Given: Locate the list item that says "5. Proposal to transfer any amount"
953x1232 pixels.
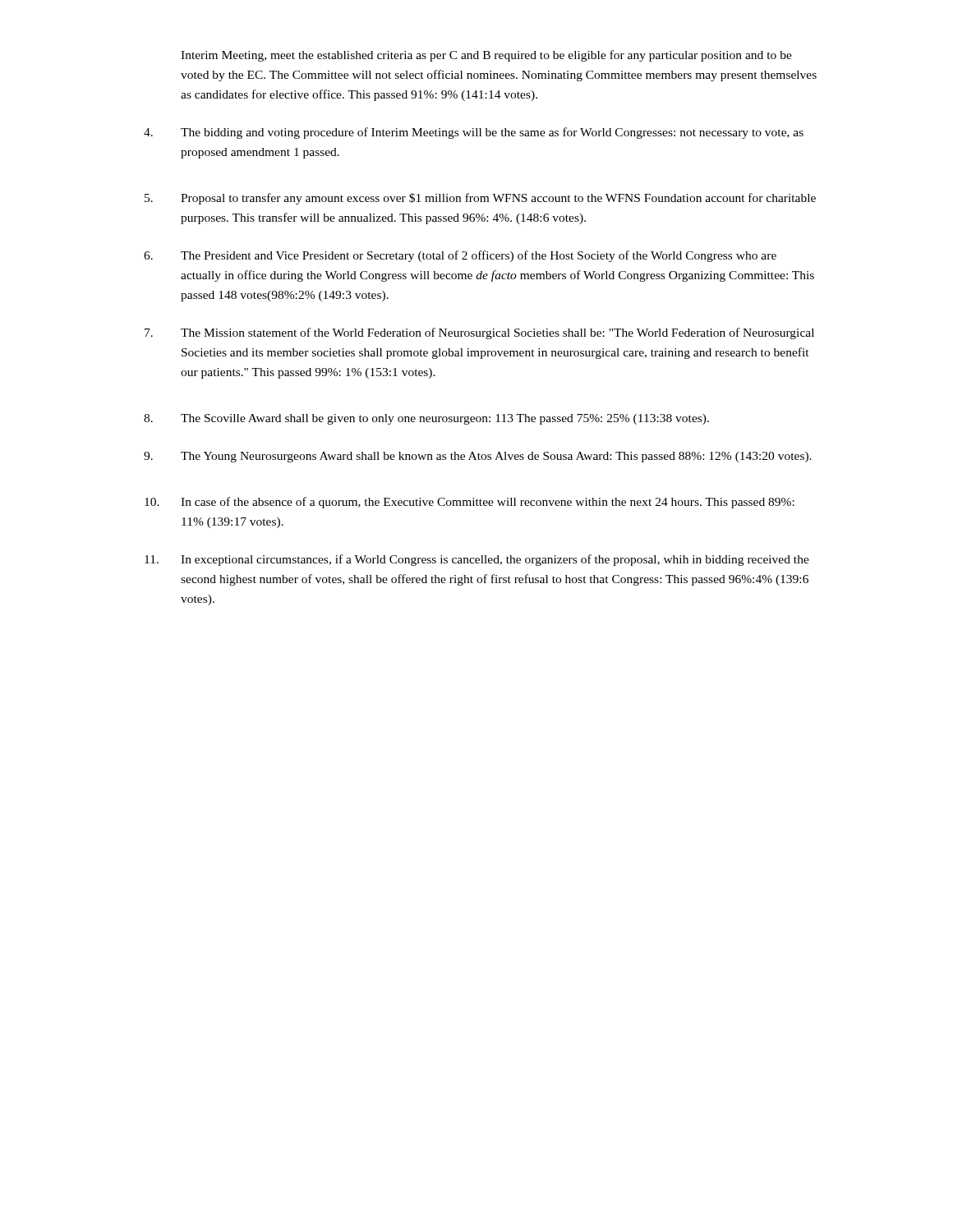Looking at the screenshot, I should [481, 208].
